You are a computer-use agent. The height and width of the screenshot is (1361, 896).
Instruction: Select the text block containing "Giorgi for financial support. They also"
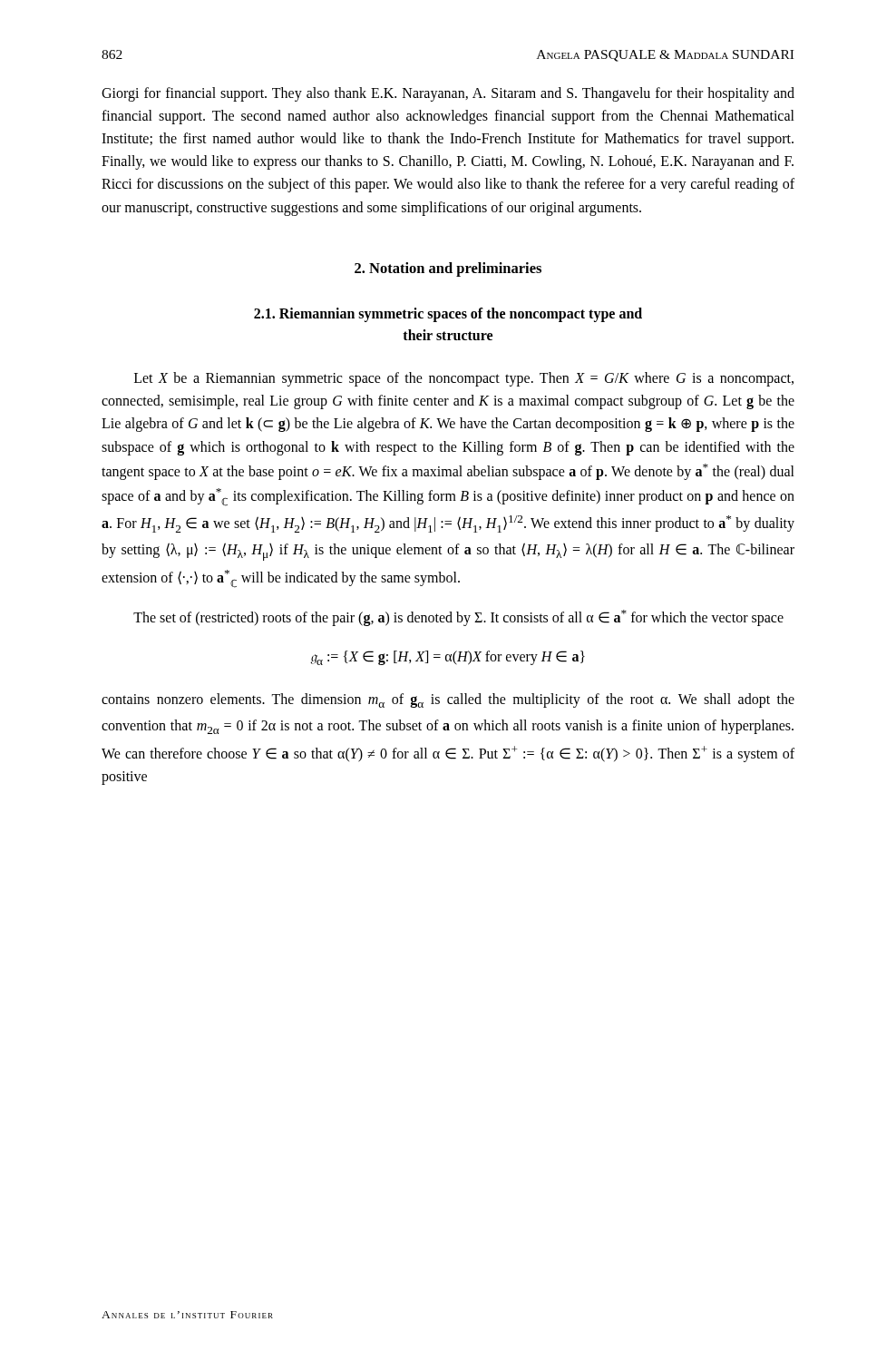click(x=448, y=150)
